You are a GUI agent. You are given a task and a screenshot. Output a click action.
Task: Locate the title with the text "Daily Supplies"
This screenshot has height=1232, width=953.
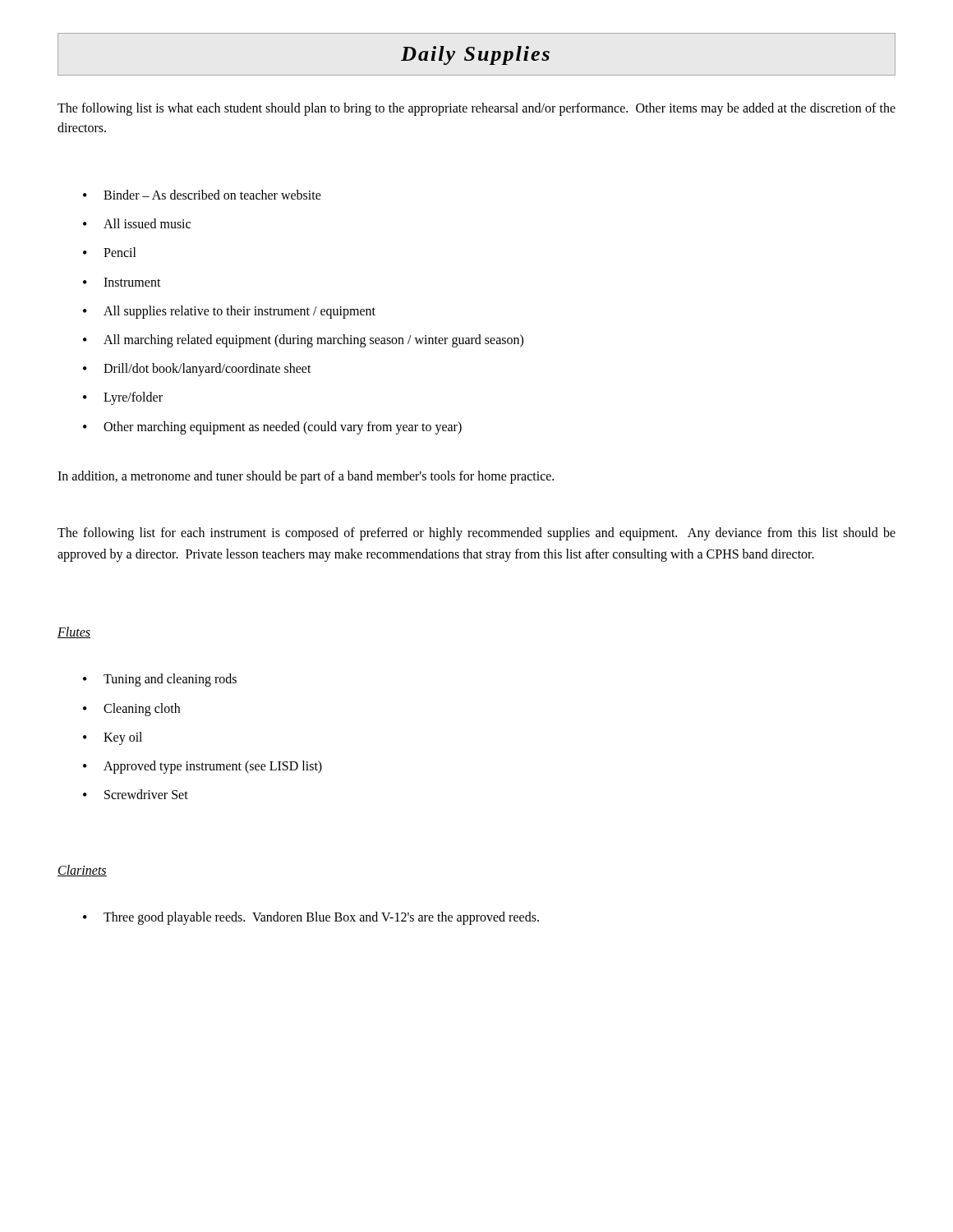pos(476,54)
